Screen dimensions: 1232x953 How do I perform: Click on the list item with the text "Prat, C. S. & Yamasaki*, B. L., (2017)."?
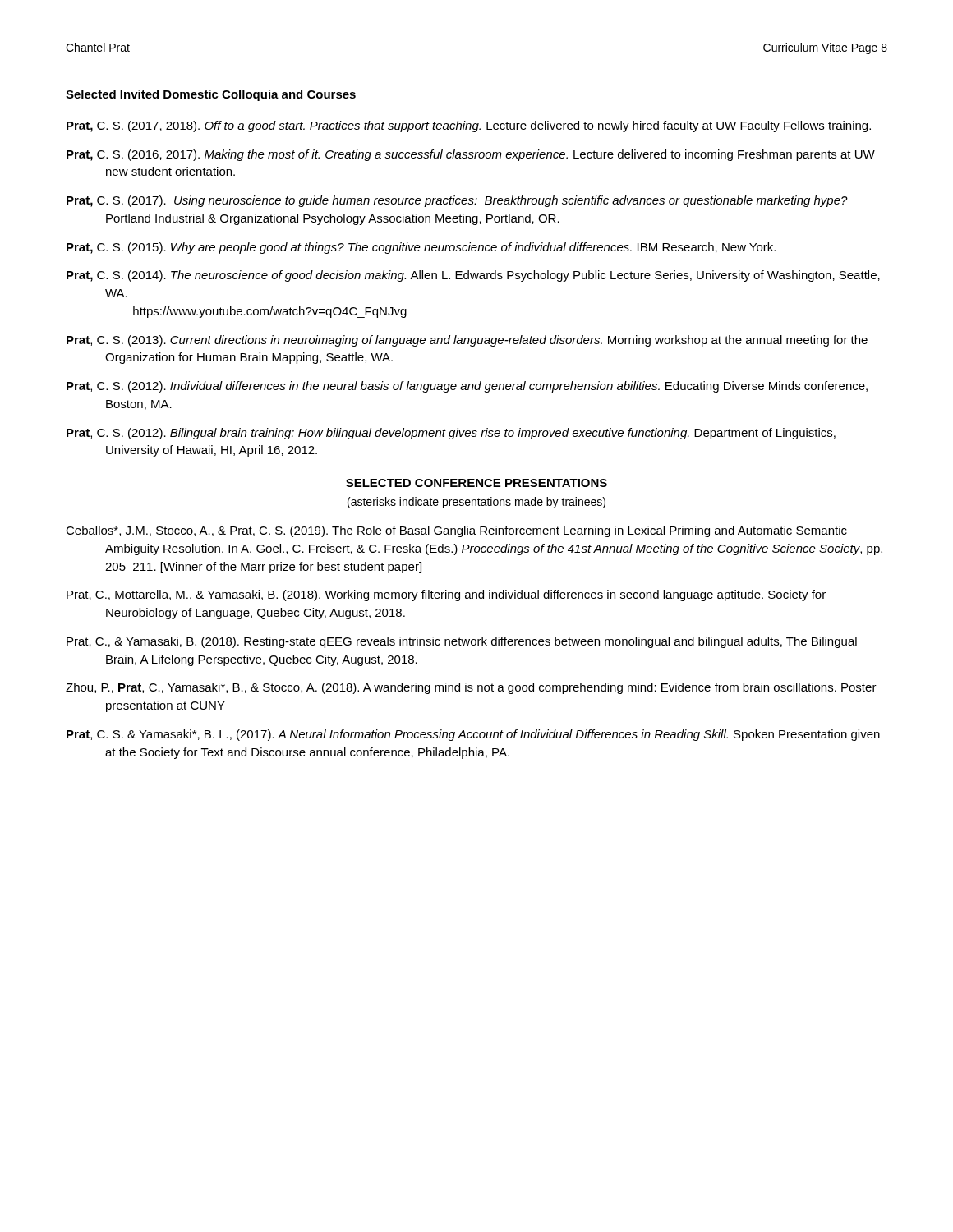tap(473, 743)
